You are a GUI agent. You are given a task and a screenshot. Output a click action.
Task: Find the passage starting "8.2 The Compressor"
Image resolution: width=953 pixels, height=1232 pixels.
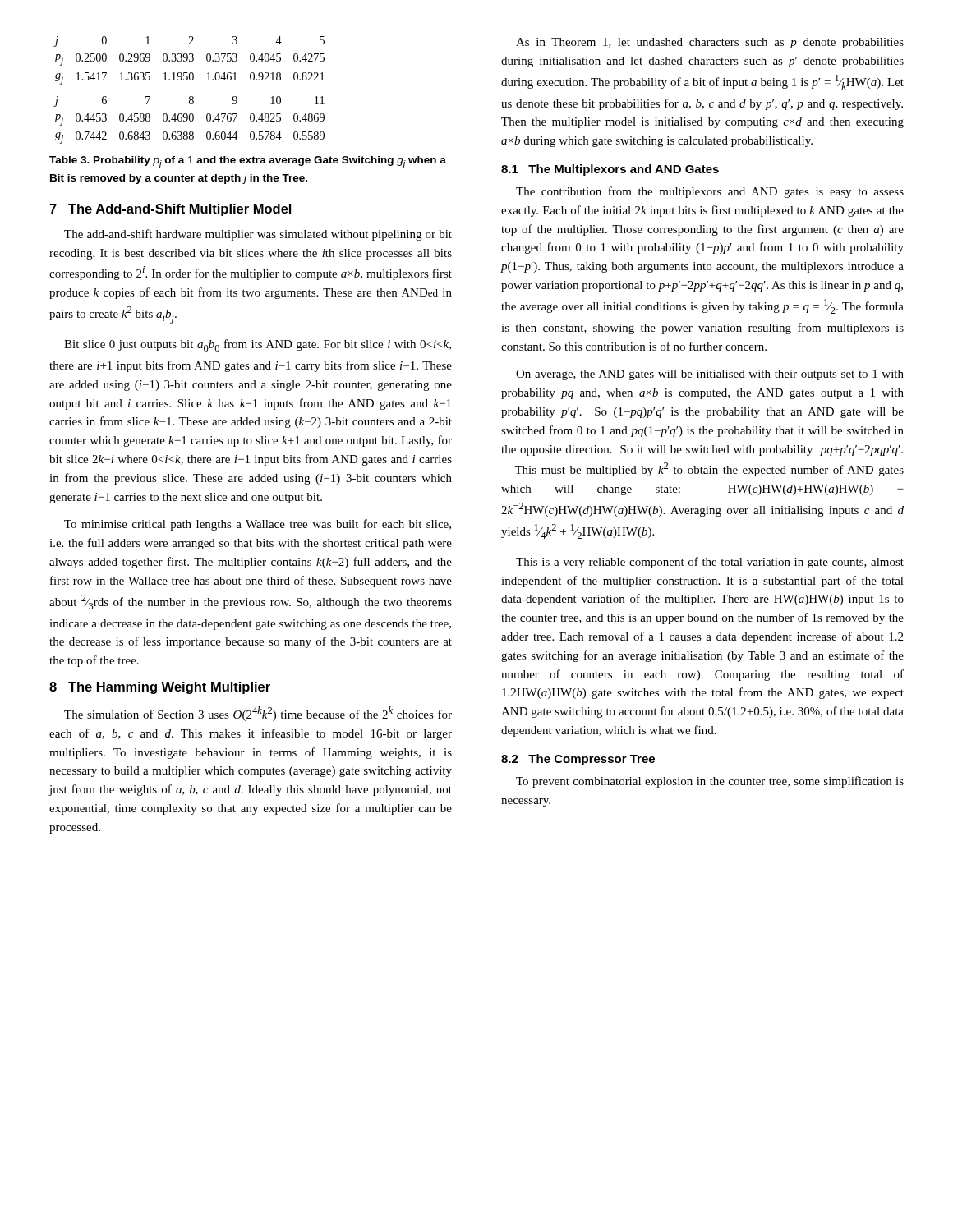click(x=578, y=758)
